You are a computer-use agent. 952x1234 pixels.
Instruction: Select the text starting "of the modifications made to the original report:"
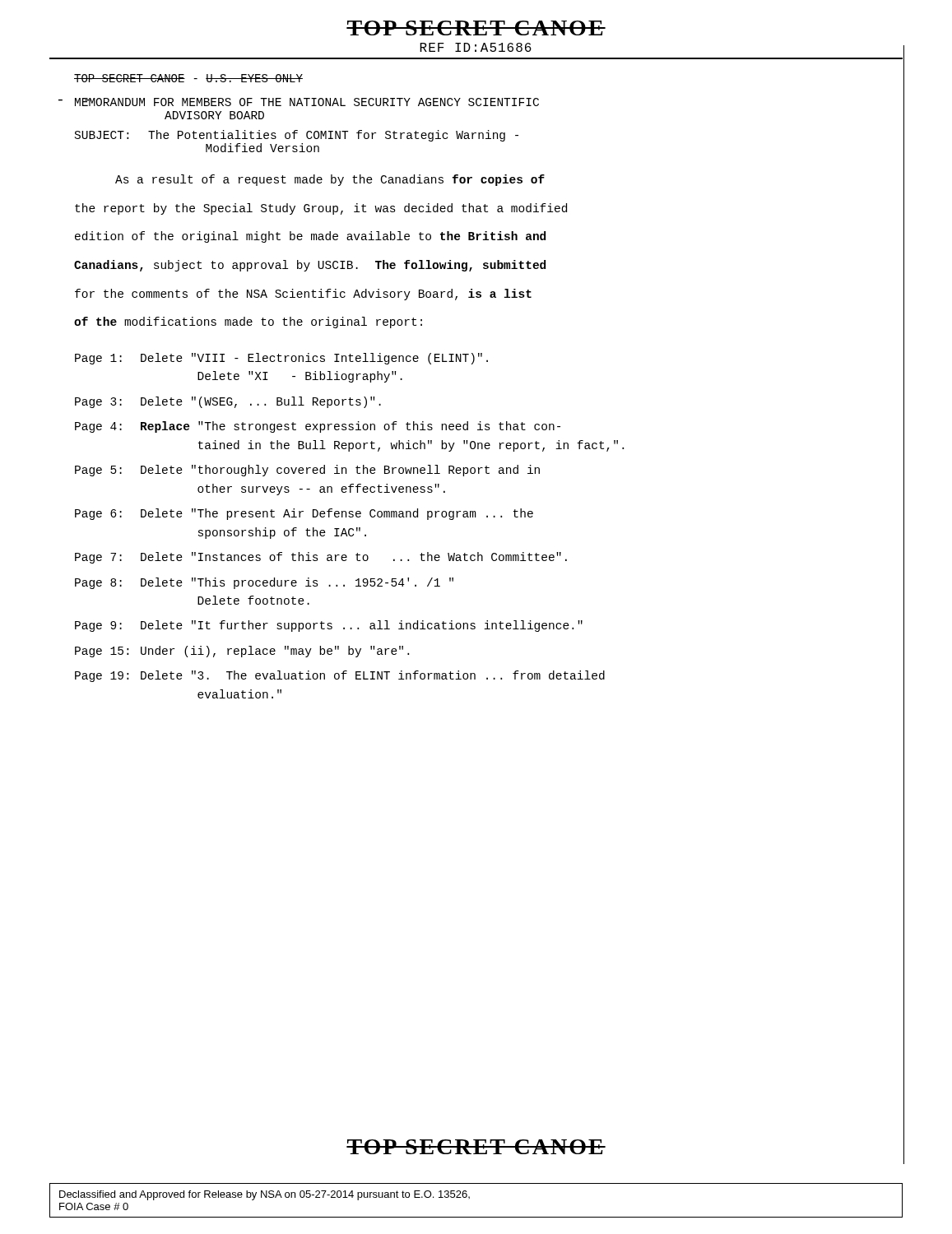pyautogui.click(x=249, y=323)
